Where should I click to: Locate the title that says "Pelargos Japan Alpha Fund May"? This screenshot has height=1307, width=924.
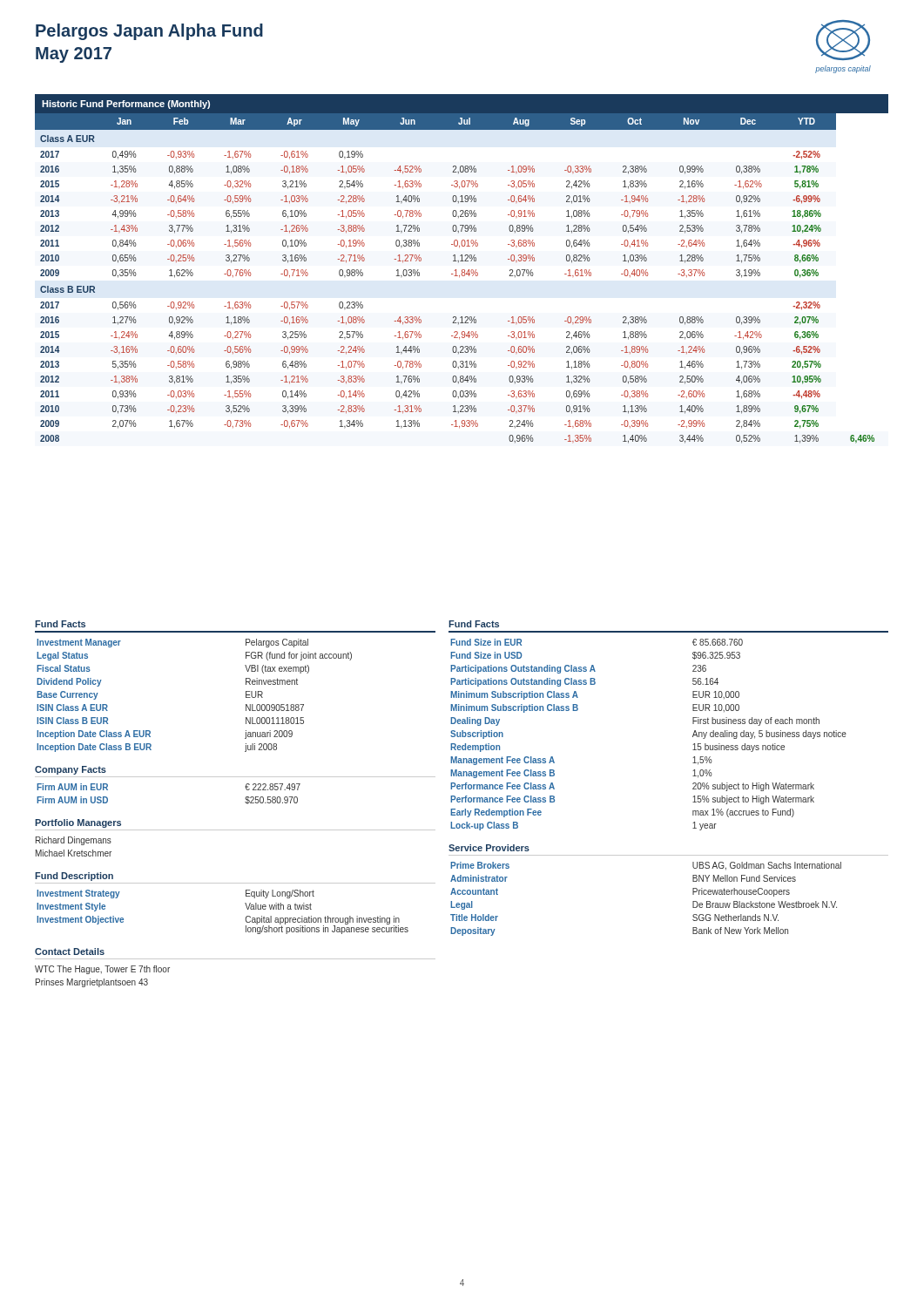pyautogui.click(x=149, y=42)
